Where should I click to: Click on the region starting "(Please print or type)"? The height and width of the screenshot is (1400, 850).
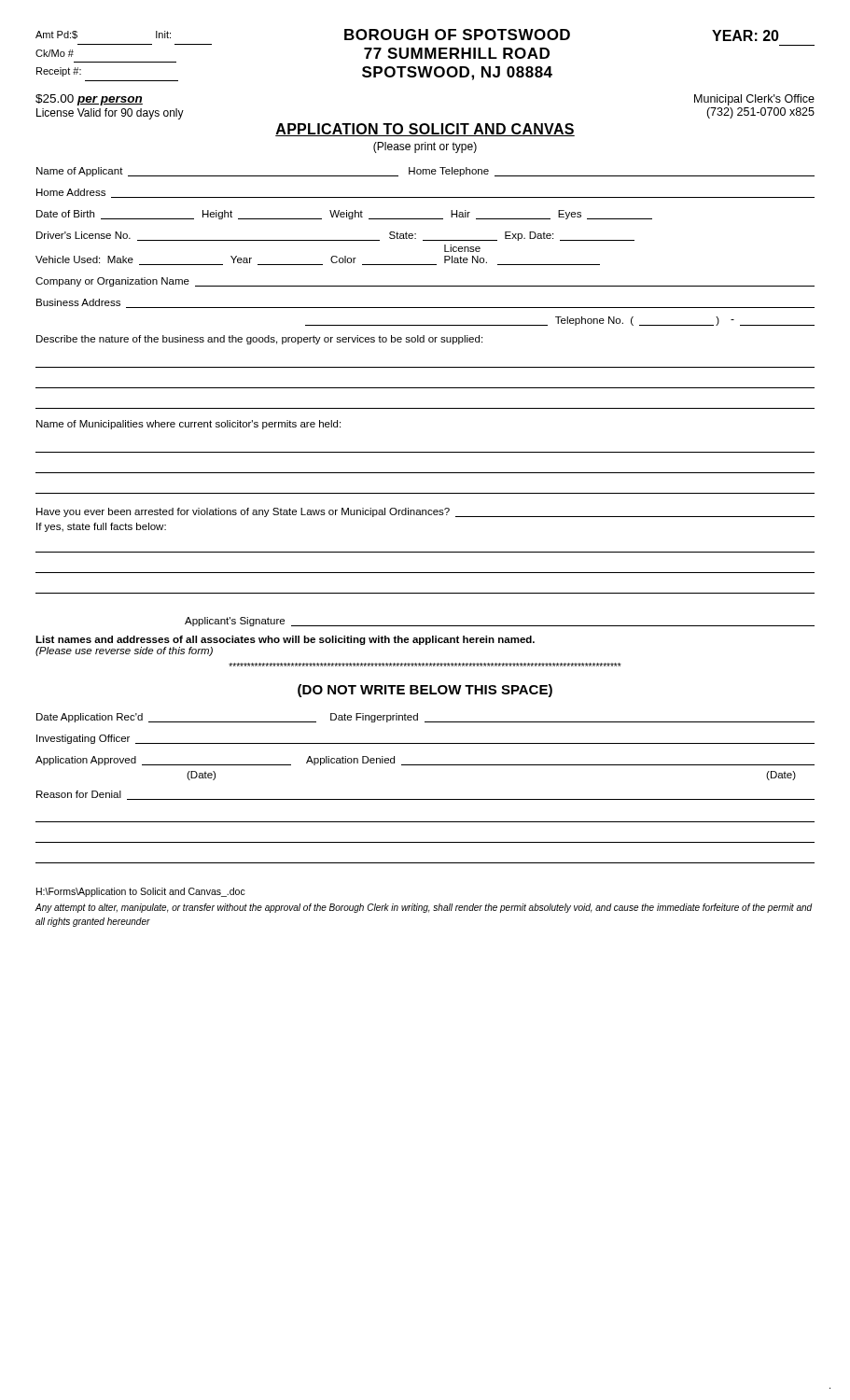pyautogui.click(x=425, y=147)
